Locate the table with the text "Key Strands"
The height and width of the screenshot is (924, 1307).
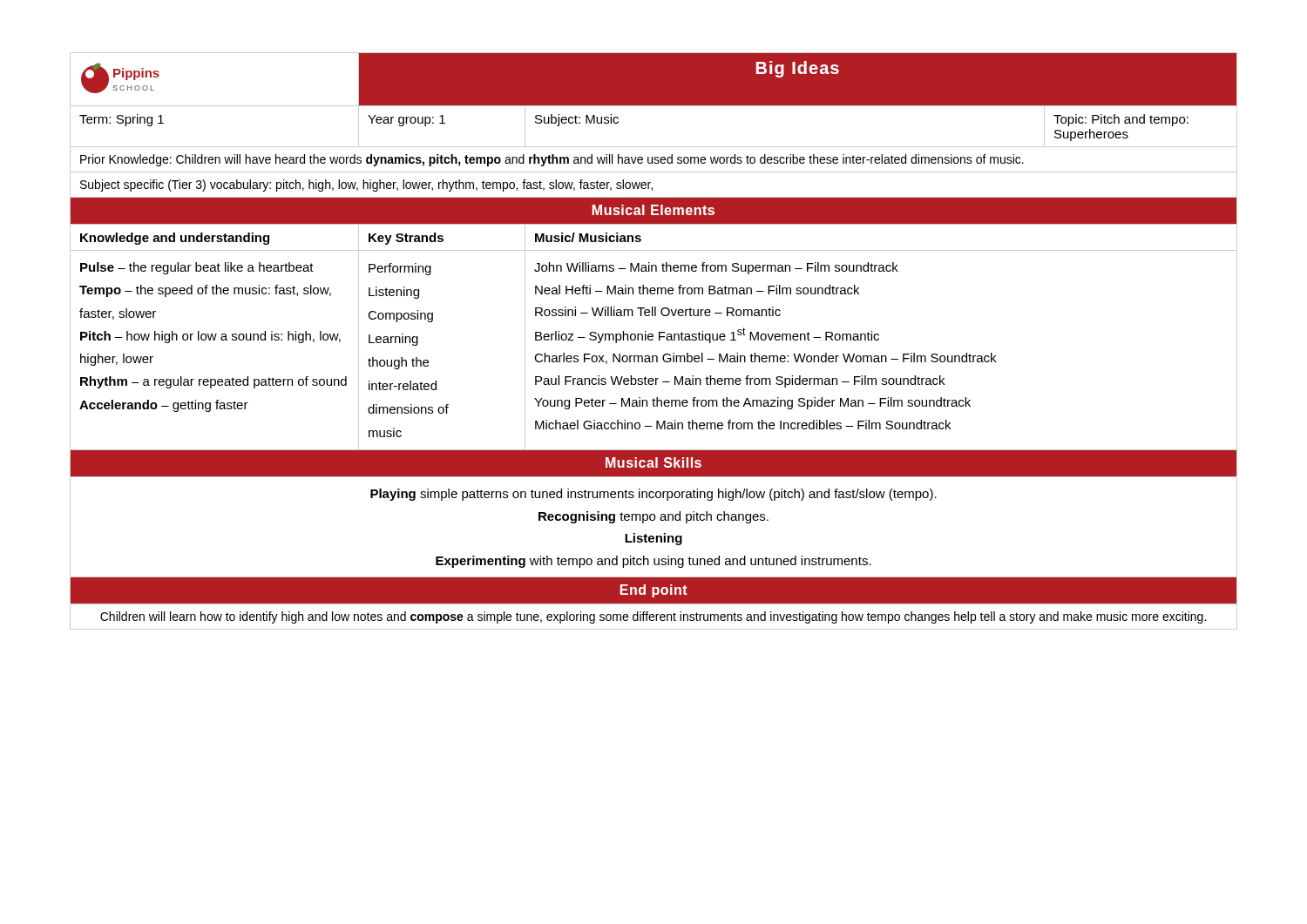click(x=654, y=341)
